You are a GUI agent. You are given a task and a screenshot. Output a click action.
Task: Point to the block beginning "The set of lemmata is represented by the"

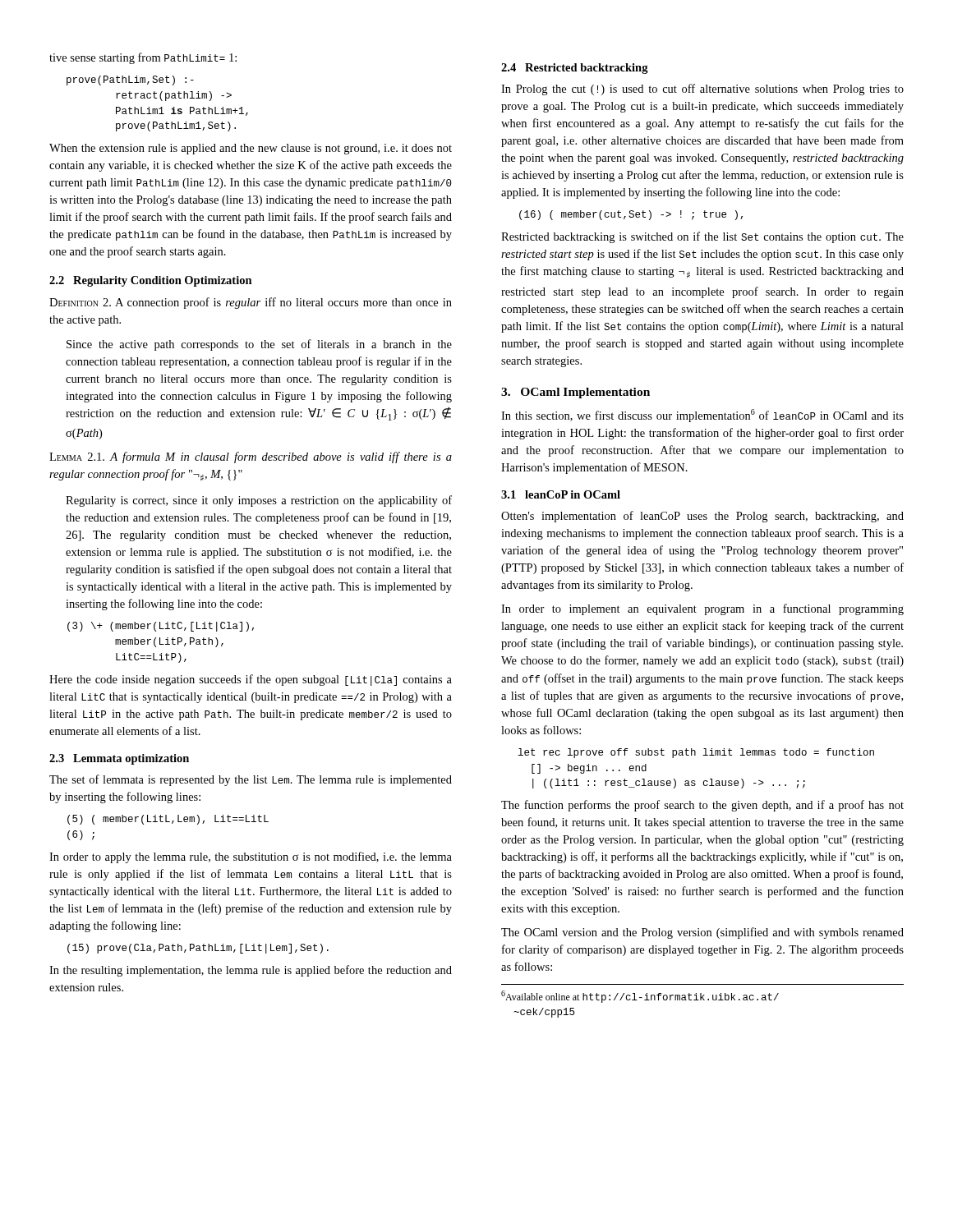click(251, 789)
